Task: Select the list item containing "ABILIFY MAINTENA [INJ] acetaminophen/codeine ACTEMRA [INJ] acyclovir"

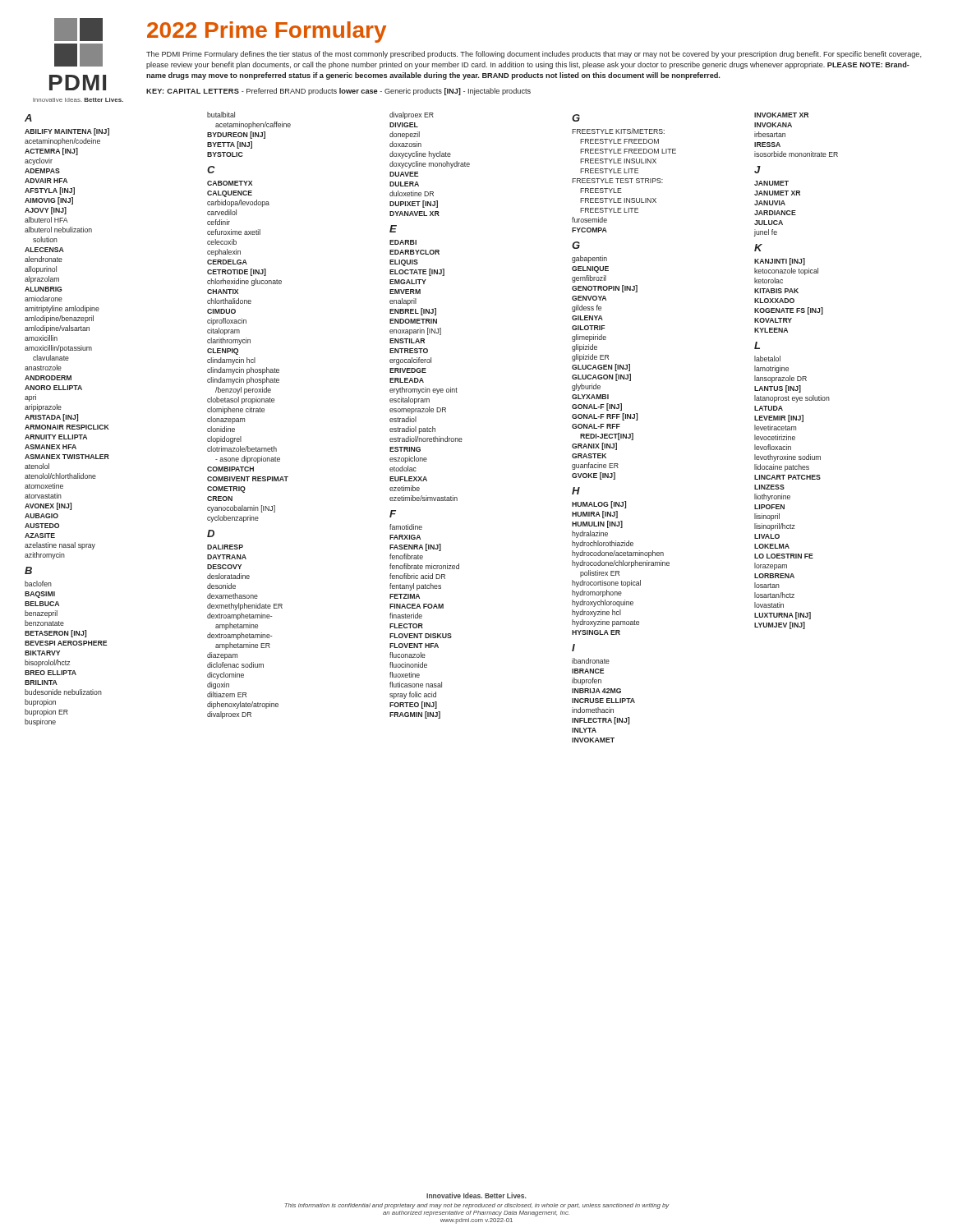Action: pos(67,132)
